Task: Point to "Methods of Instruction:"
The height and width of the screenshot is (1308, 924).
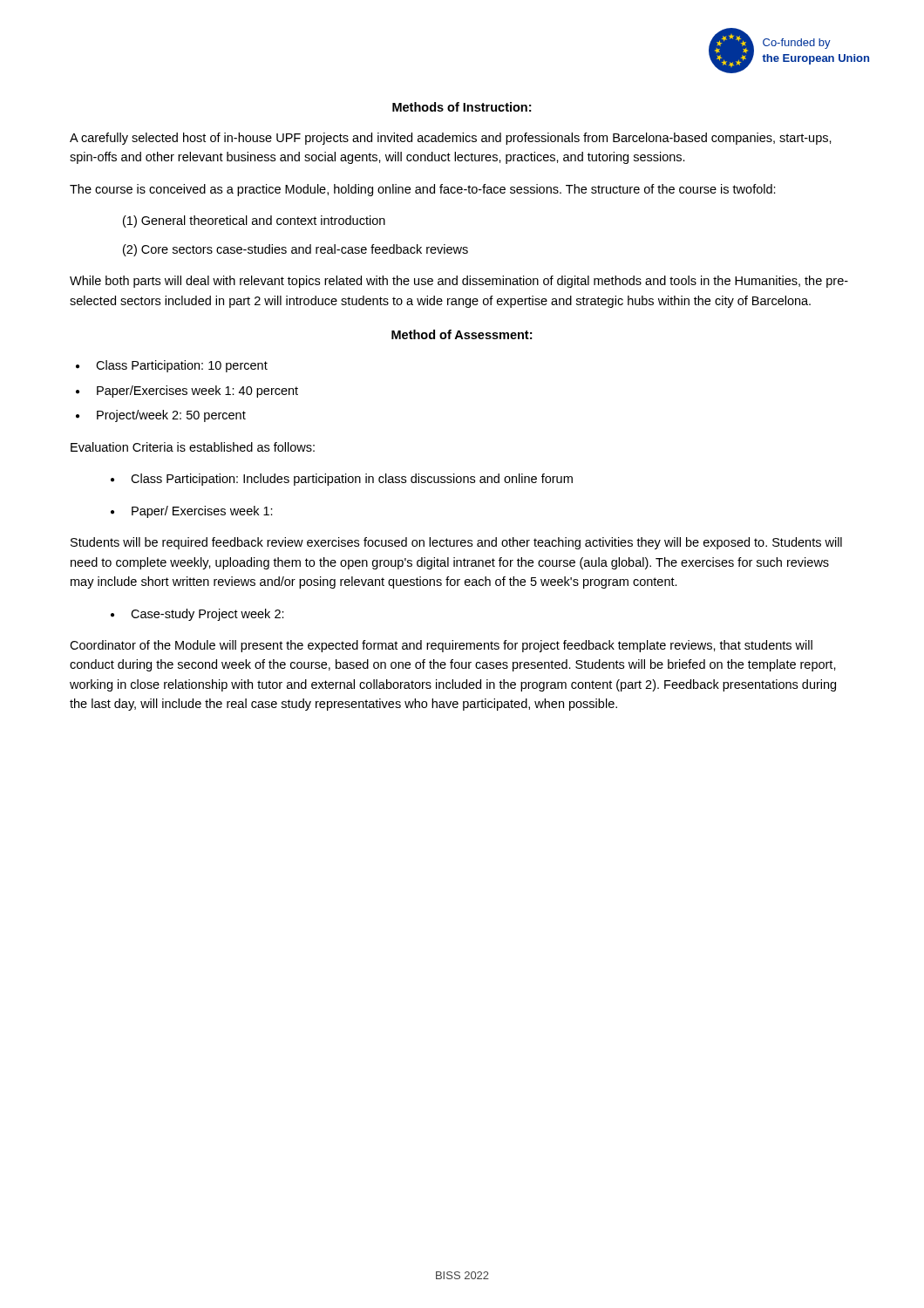Action: [462, 107]
